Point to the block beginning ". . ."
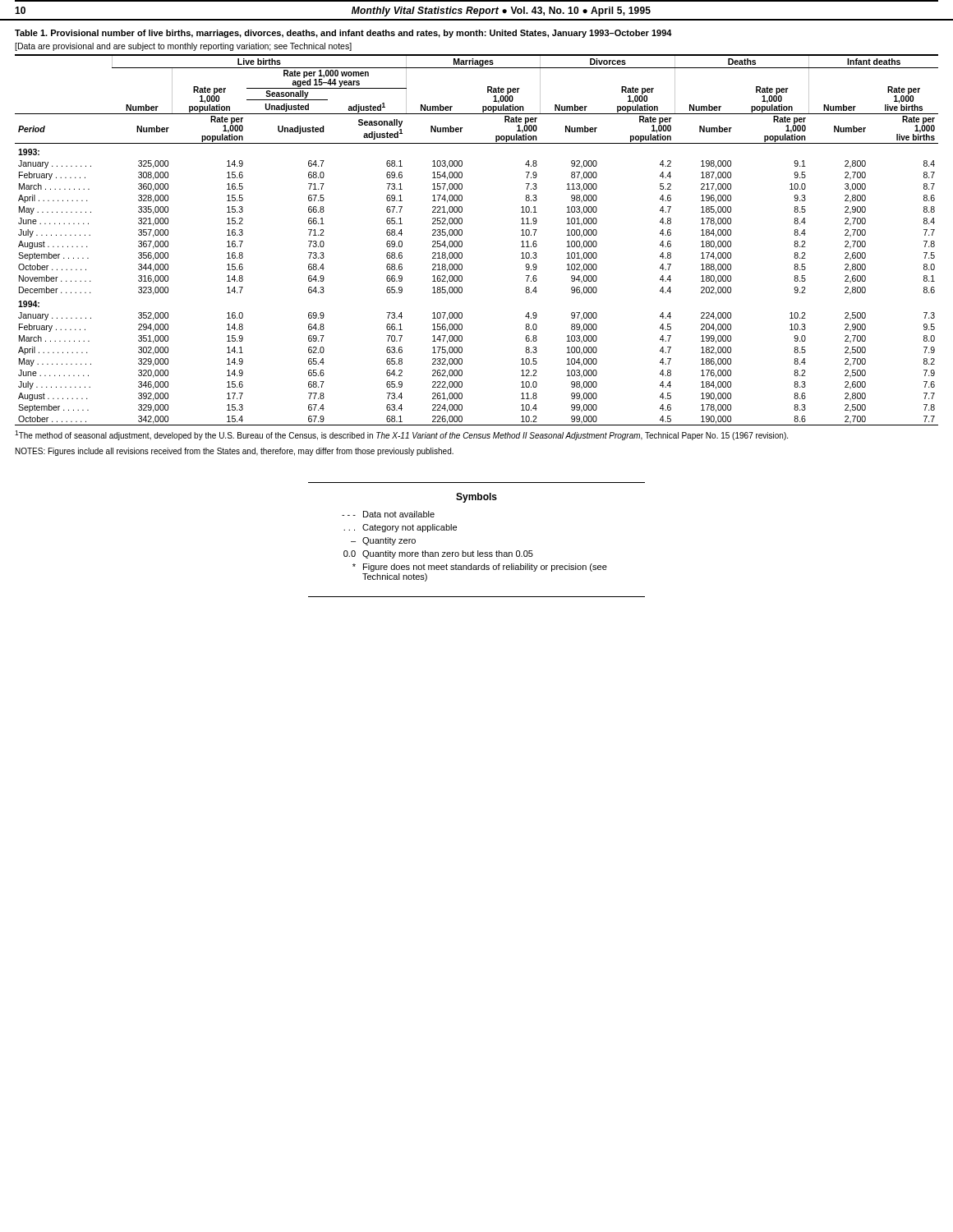The height and width of the screenshot is (1232, 953). coord(400,528)
